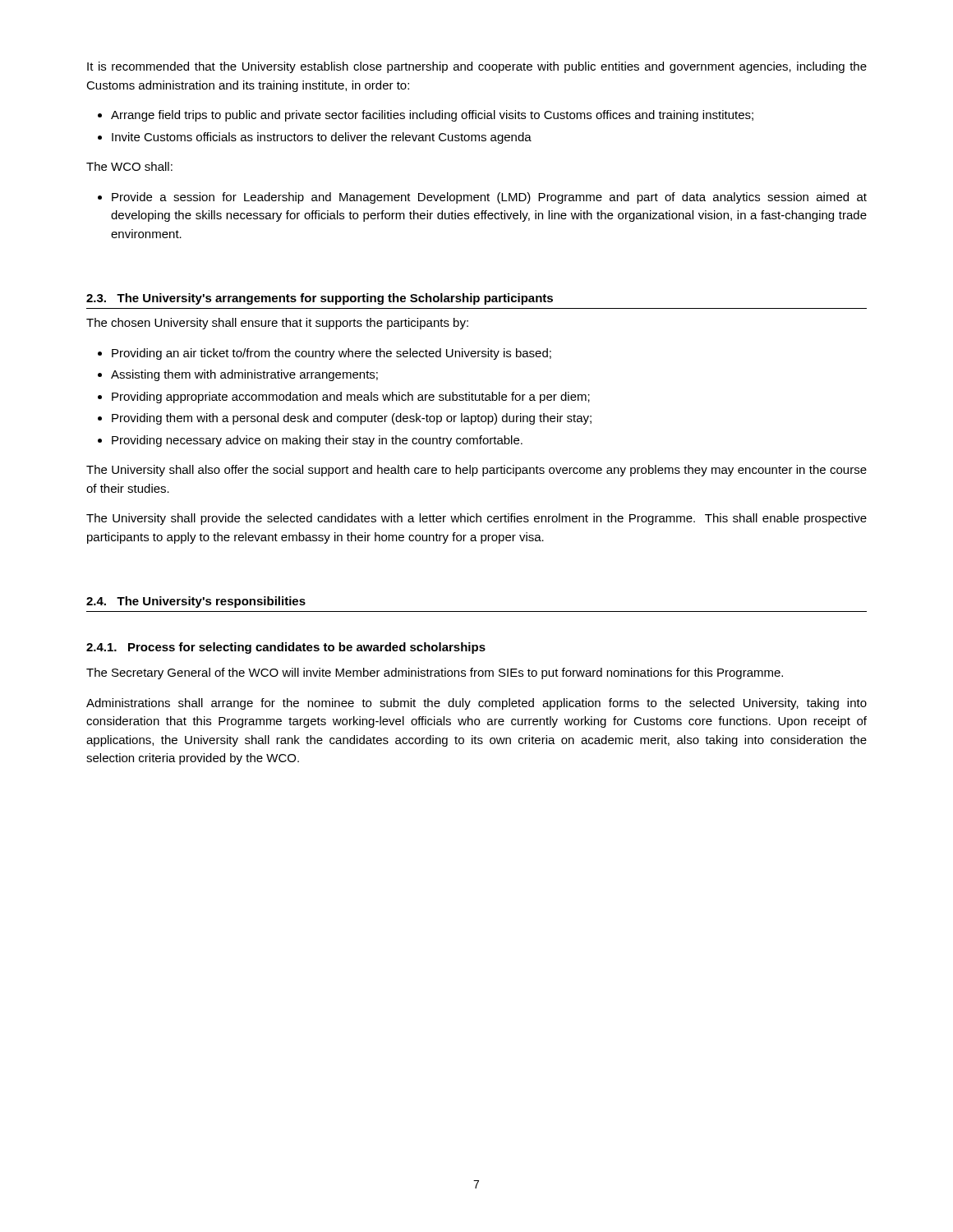Select the section header that says "2.4. The University's responsibilities"
Image resolution: width=953 pixels, height=1232 pixels.
(x=196, y=601)
